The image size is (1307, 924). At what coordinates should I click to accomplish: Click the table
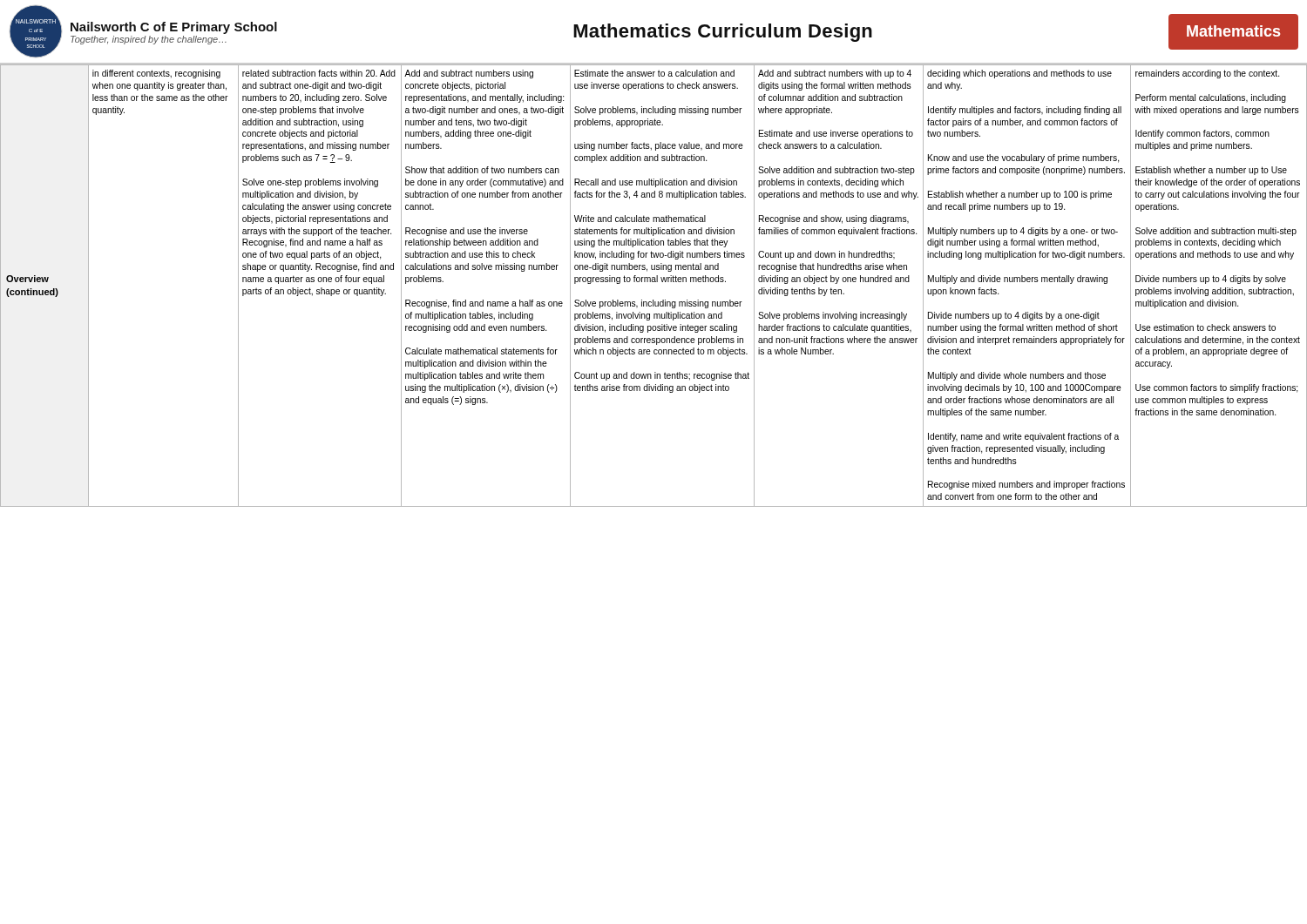click(654, 286)
